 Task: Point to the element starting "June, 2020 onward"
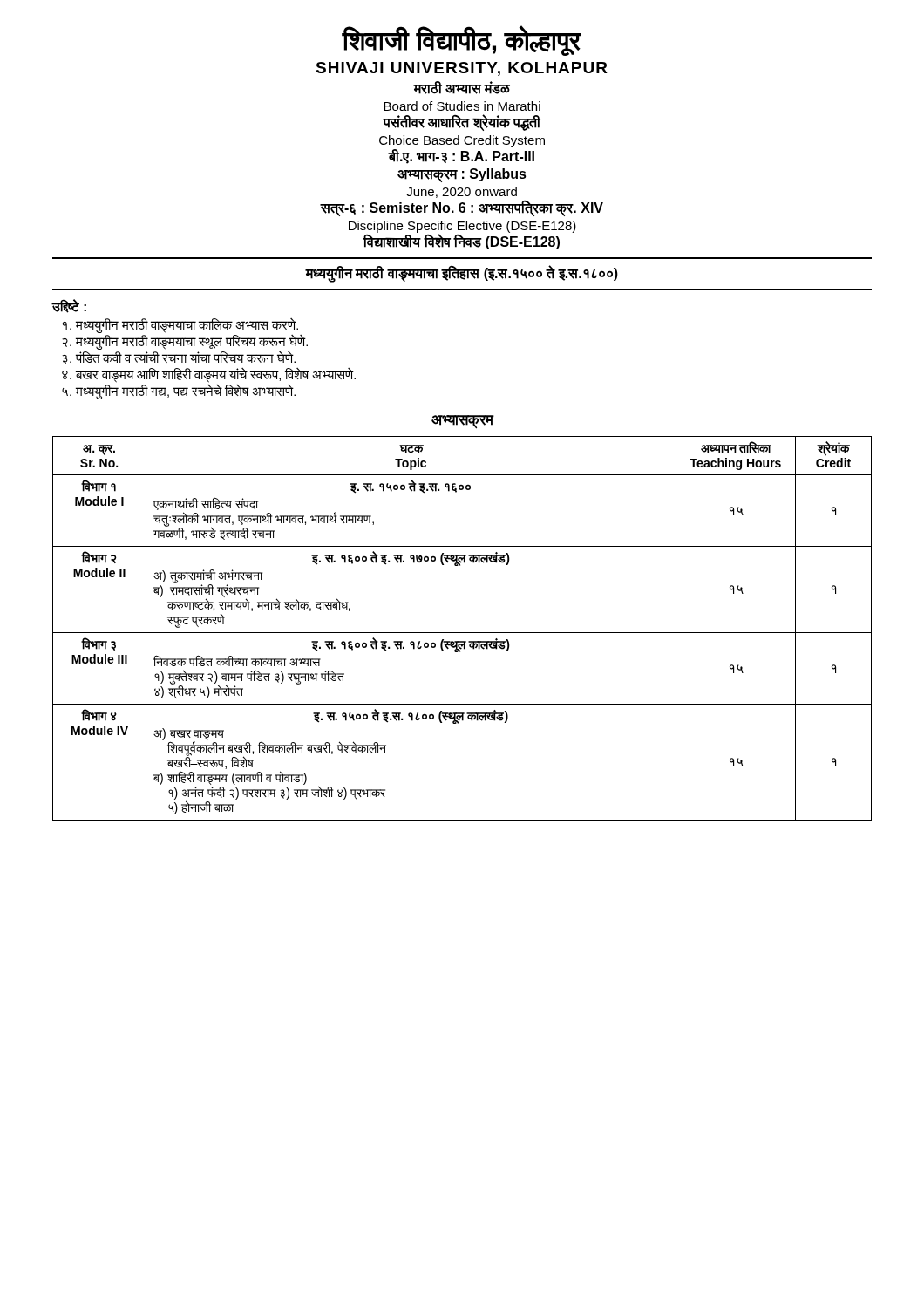462,191
